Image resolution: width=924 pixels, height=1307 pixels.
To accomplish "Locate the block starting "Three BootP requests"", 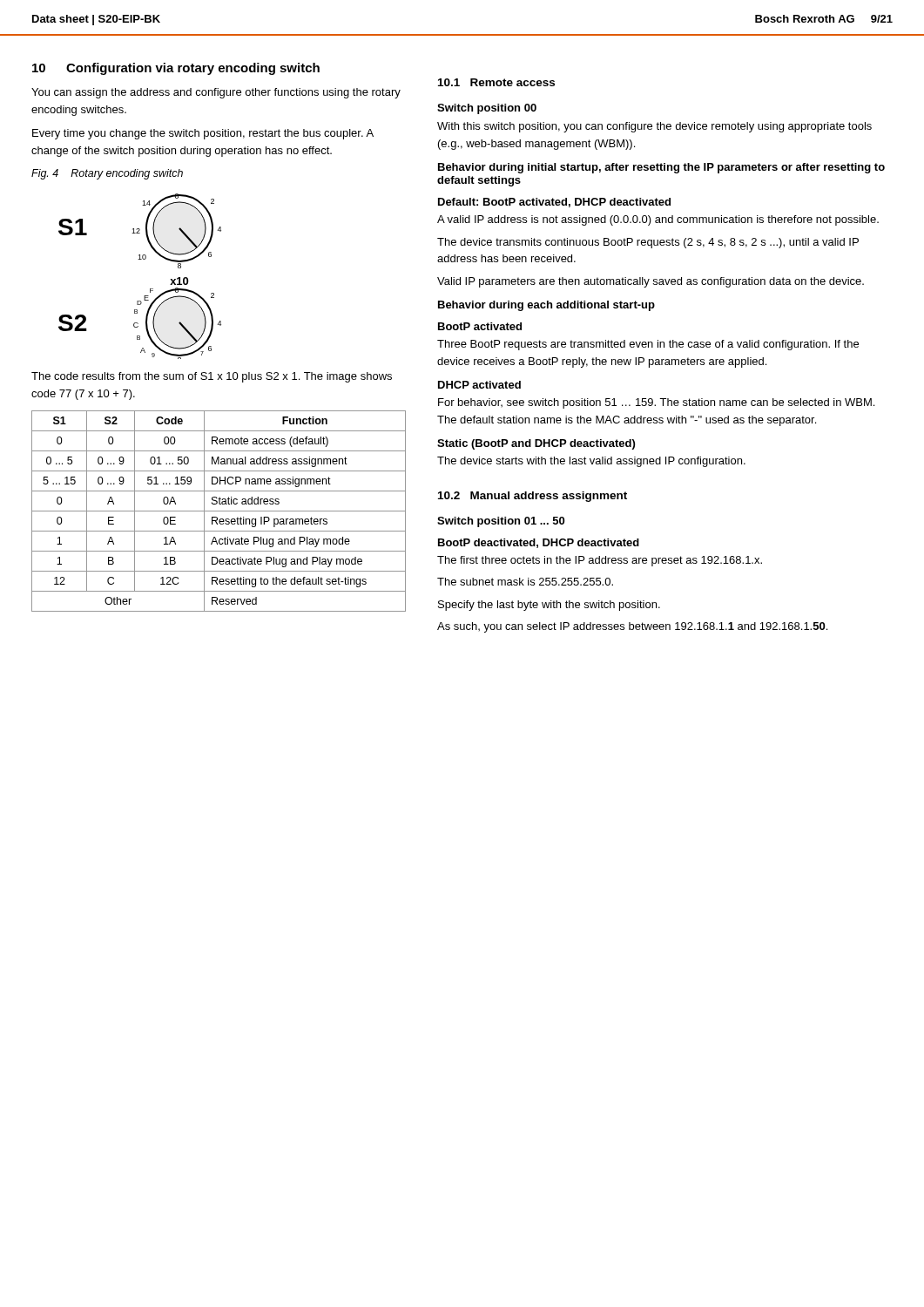I will click(x=648, y=352).
